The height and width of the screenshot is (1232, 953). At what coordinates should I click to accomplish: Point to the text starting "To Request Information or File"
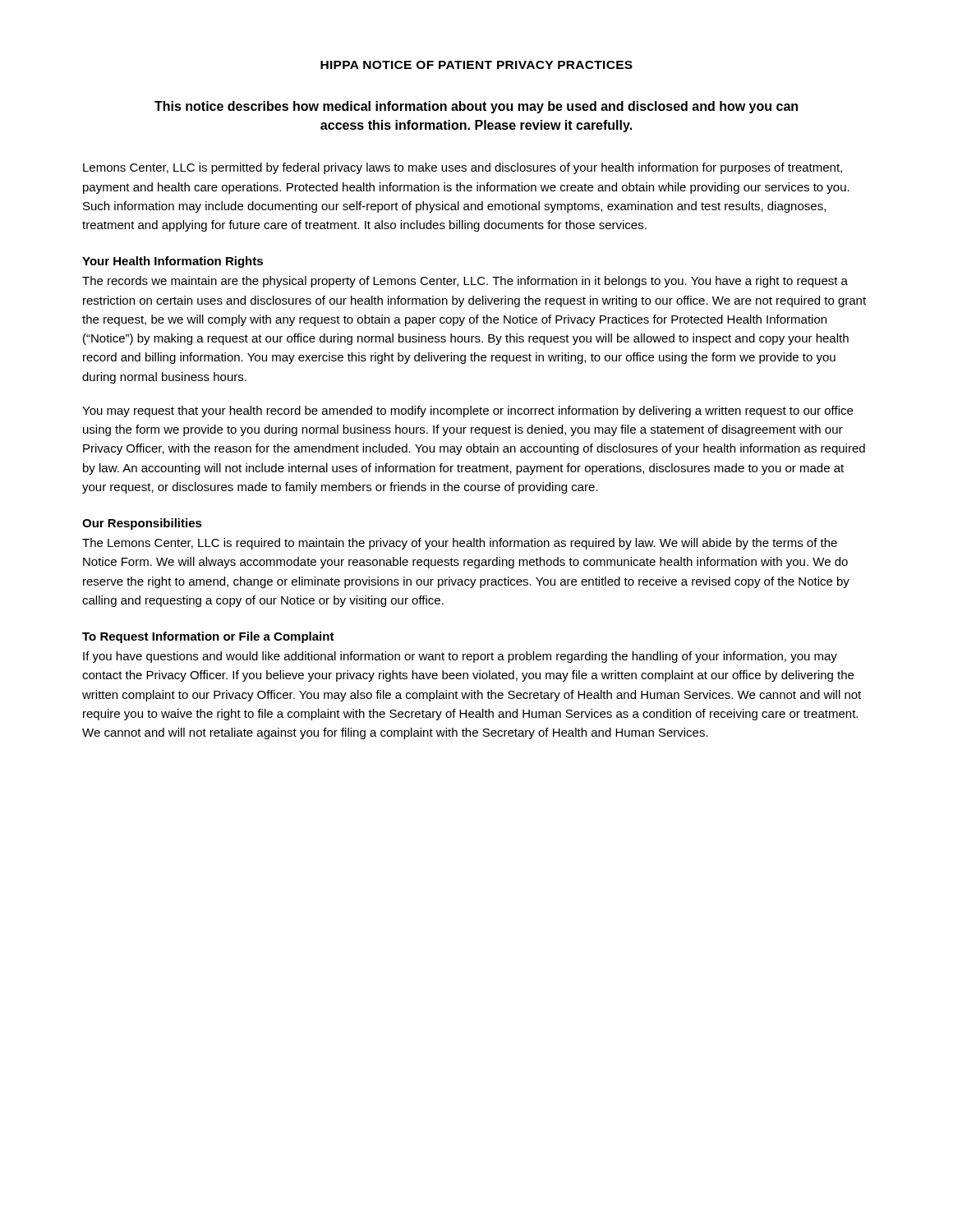208,636
